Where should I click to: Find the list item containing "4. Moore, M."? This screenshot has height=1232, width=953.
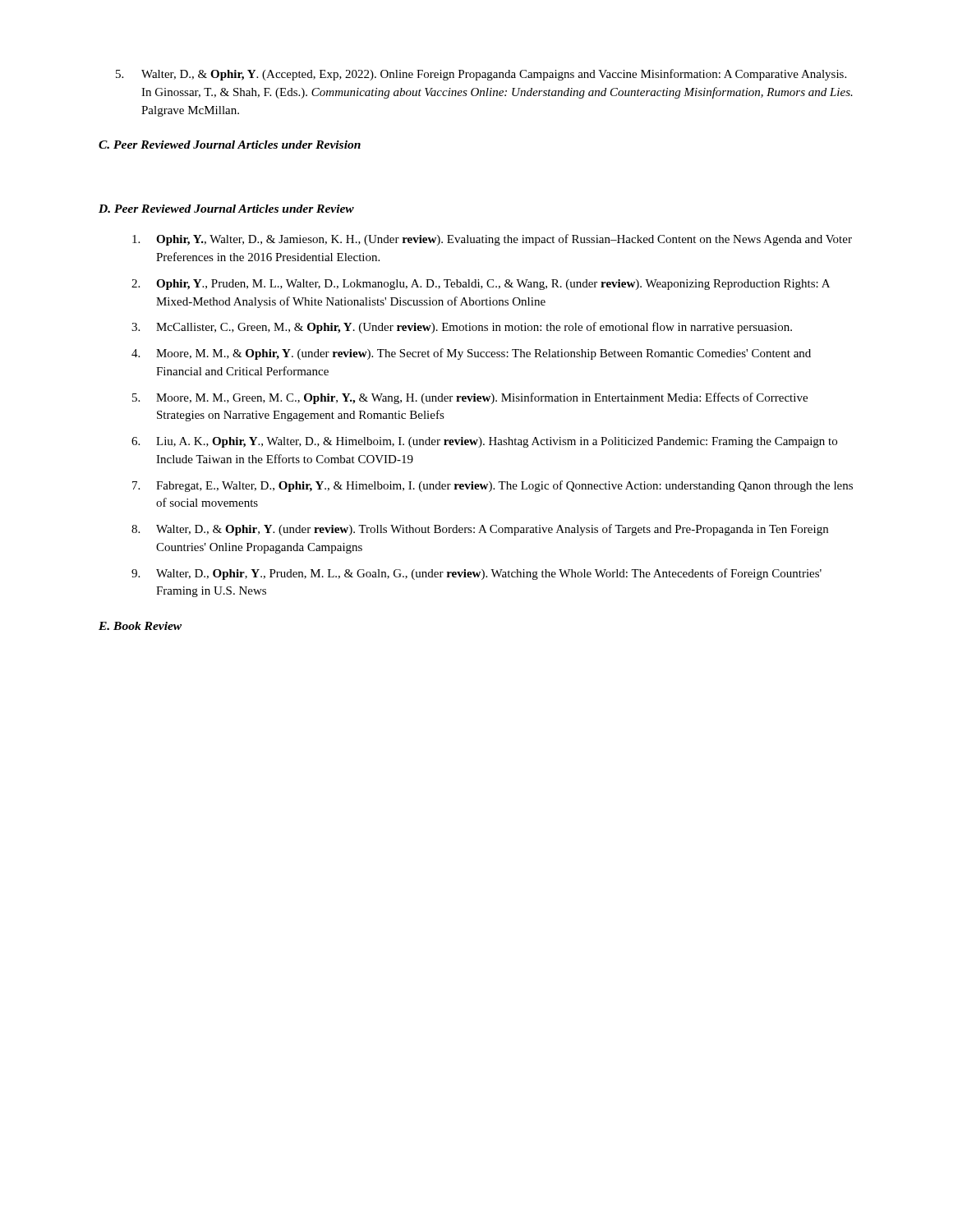(493, 363)
